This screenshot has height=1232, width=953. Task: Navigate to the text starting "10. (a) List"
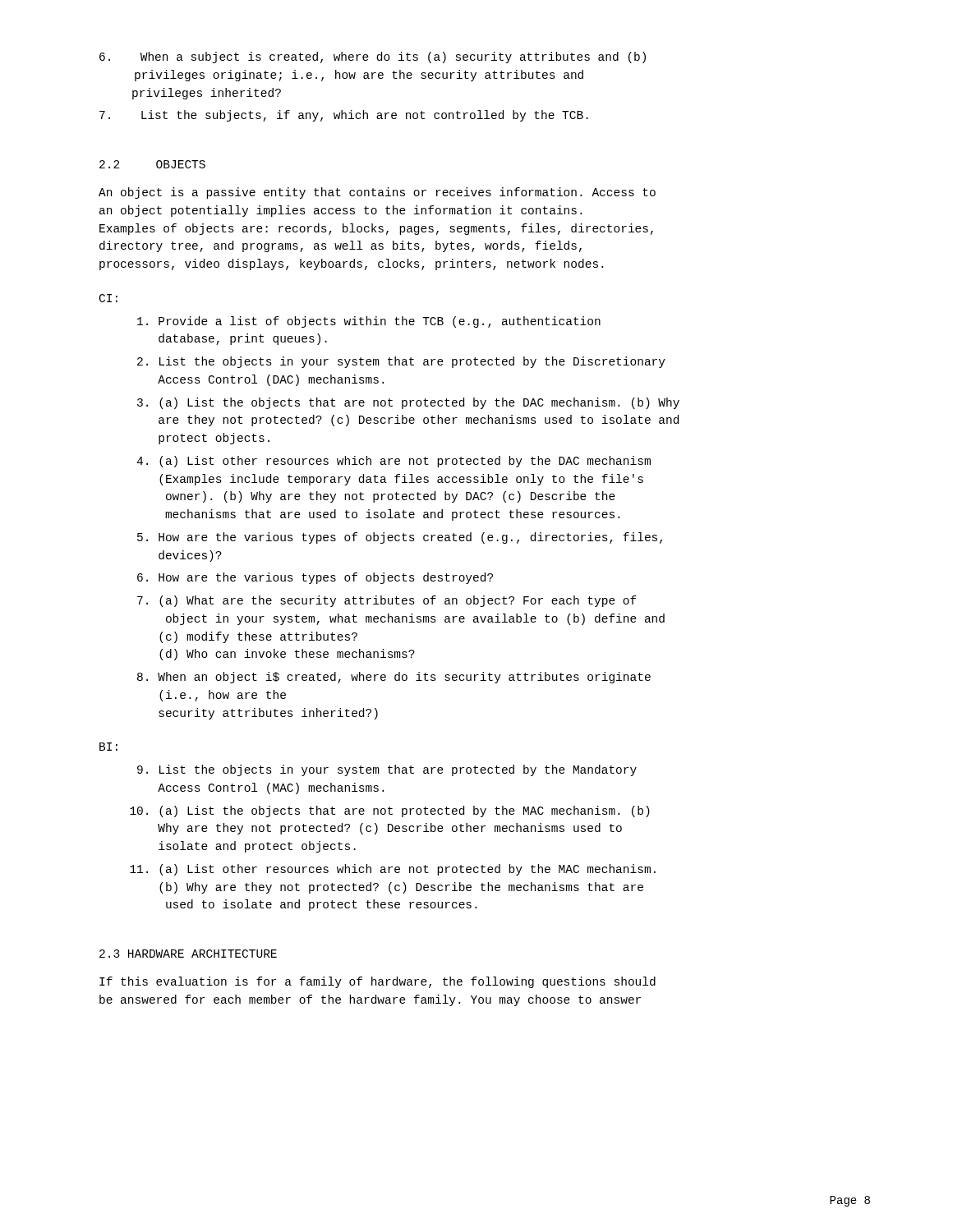383,829
